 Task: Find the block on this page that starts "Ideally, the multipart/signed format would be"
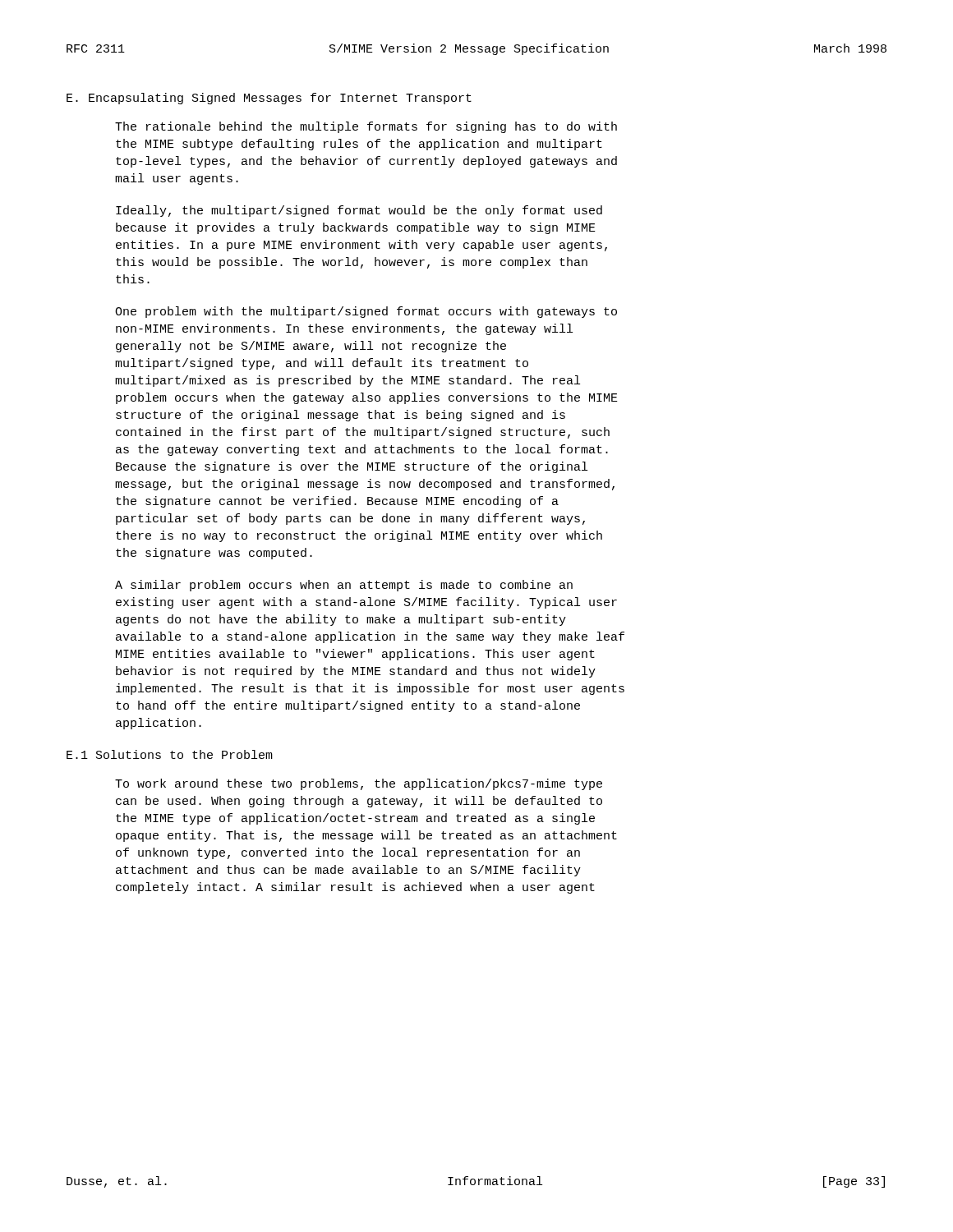363,246
